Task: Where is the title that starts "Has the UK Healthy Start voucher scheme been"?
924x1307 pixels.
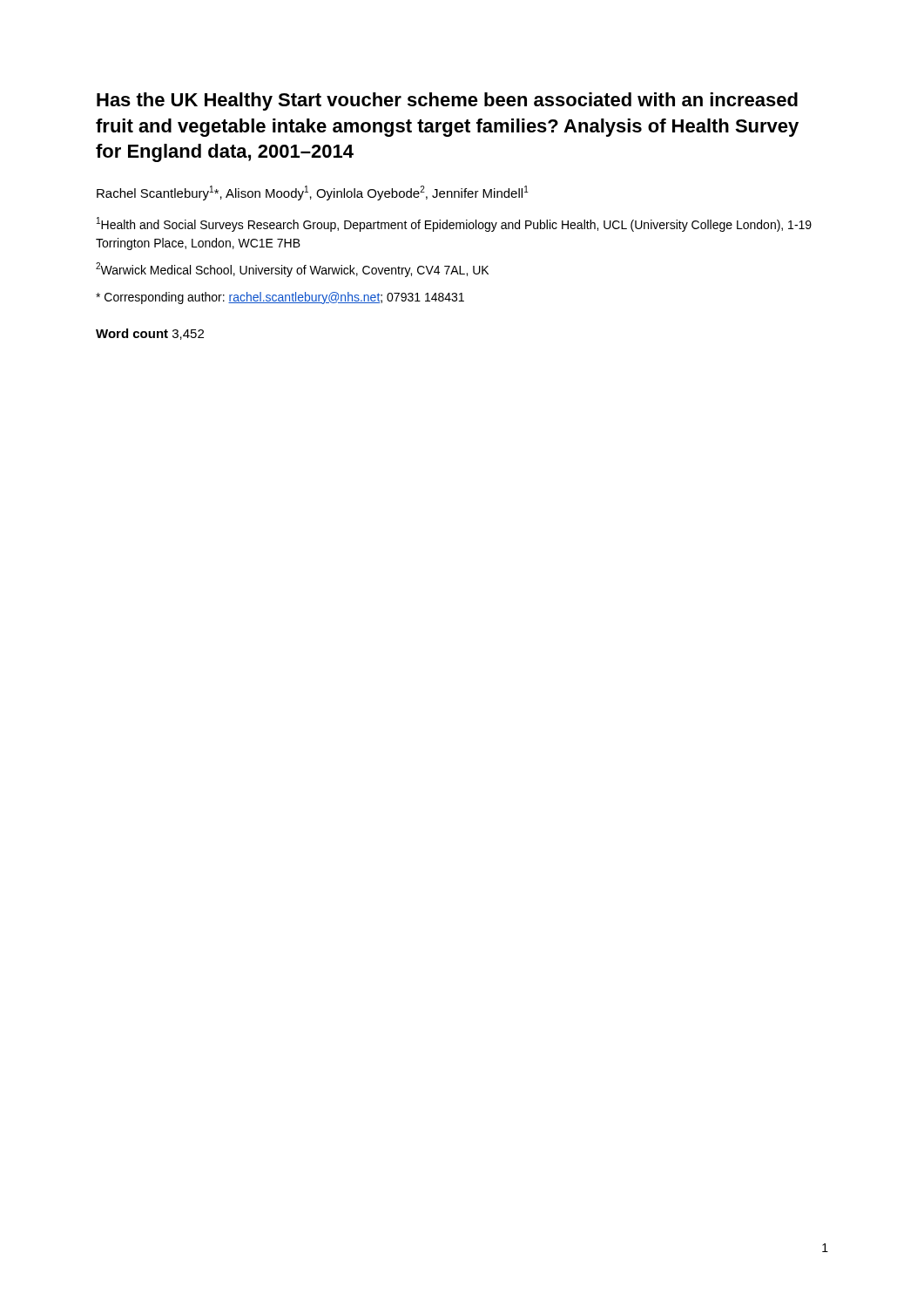Action: (x=462, y=126)
